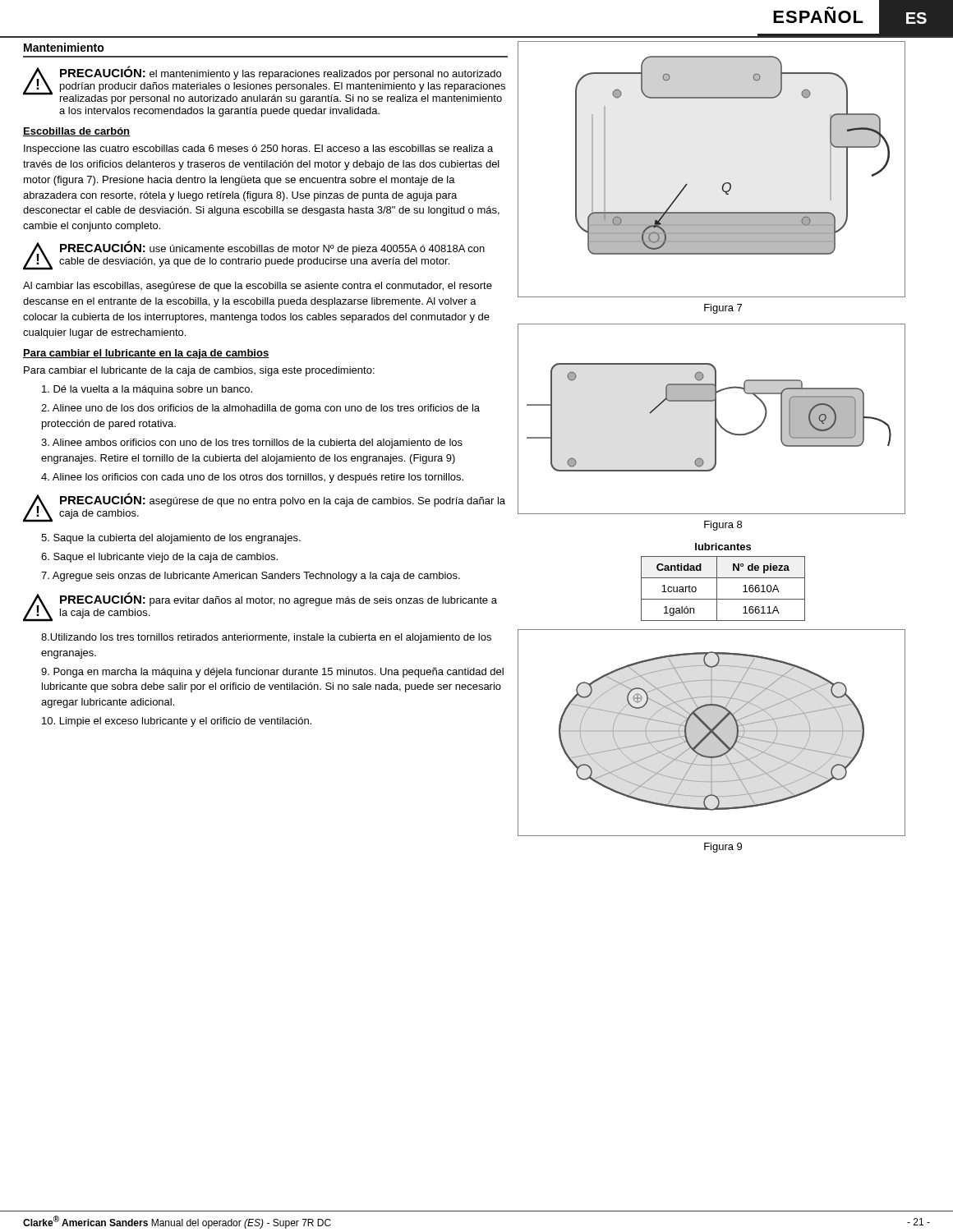Point to the block beginning "5. Saque la cubierta del alojamiento"
The image size is (953, 1232).
[x=171, y=538]
